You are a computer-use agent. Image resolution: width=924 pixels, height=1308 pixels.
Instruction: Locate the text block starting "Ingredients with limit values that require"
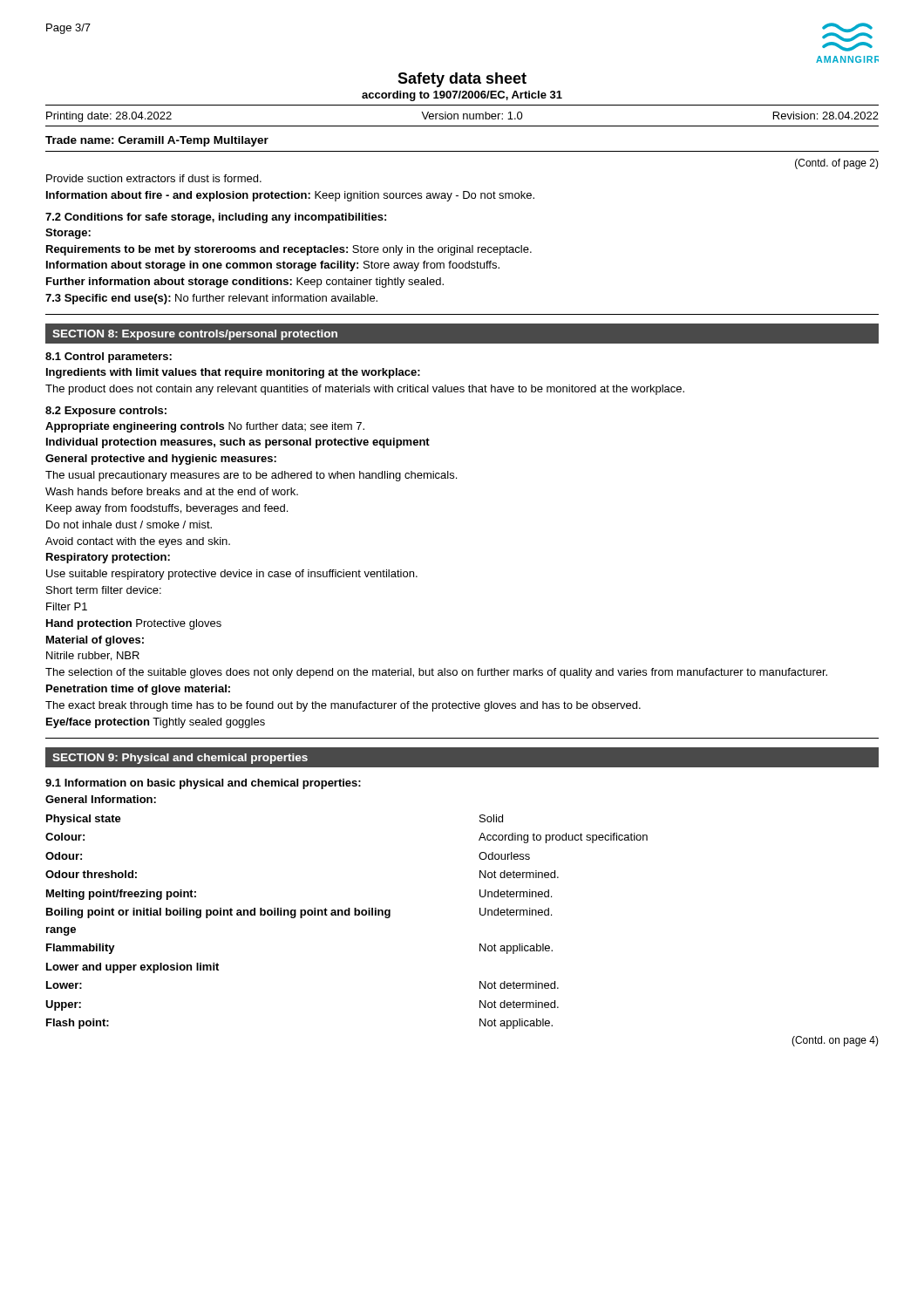click(365, 380)
